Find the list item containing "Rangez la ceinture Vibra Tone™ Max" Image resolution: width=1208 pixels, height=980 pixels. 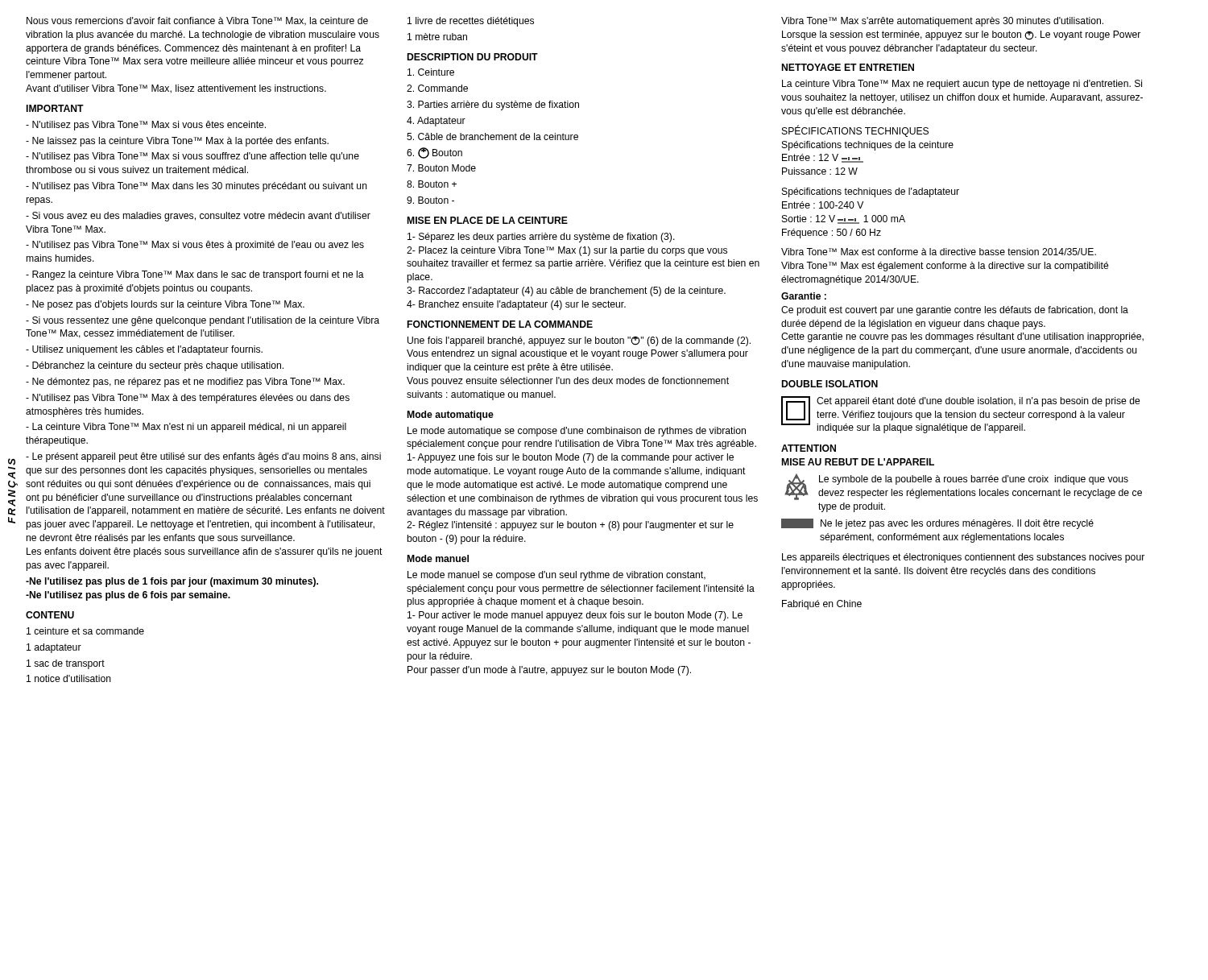(195, 281)
